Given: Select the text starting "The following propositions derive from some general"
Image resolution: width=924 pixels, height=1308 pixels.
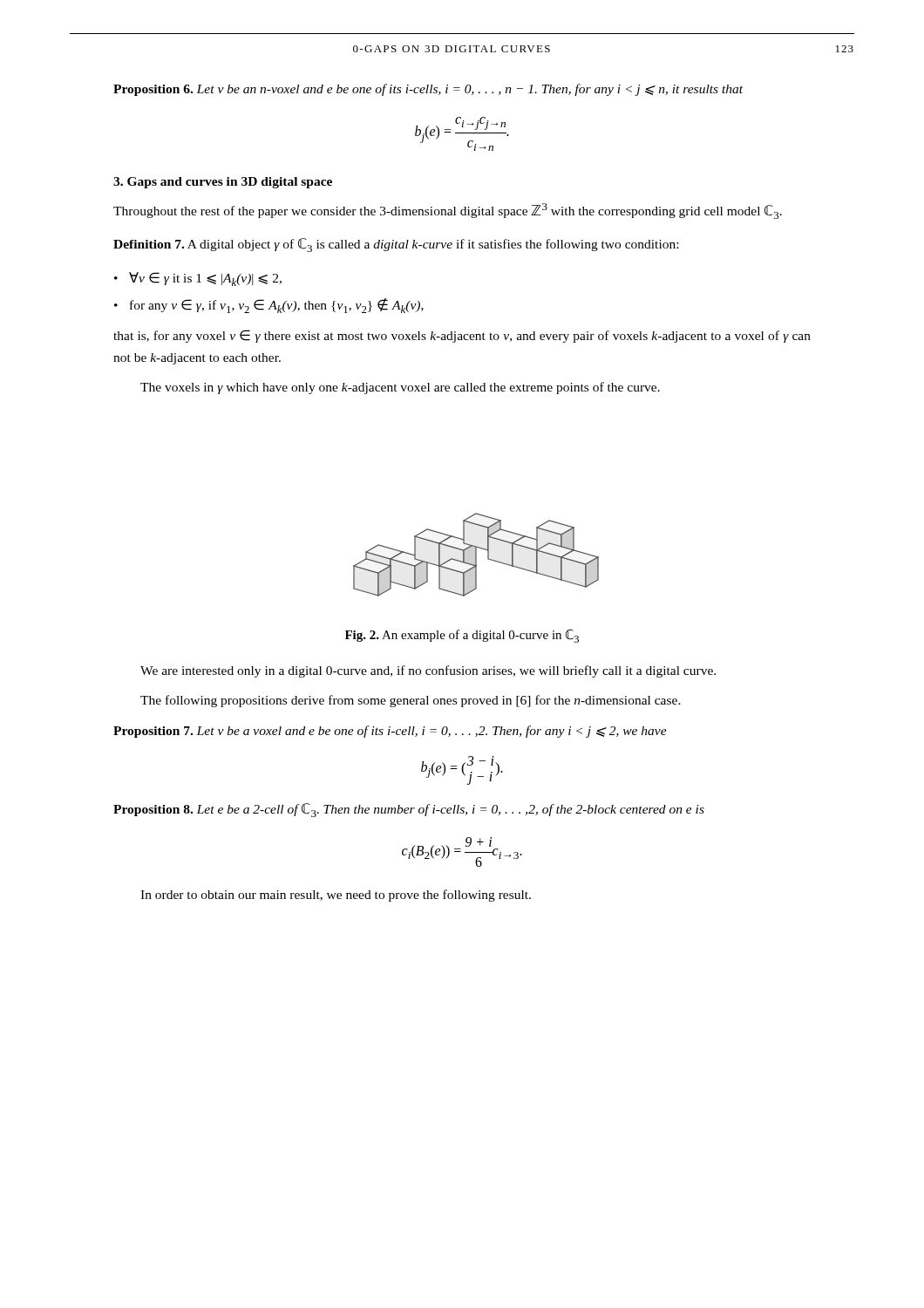Looking at the screenshot, I should pyautogui.click(x=411, y=700).
